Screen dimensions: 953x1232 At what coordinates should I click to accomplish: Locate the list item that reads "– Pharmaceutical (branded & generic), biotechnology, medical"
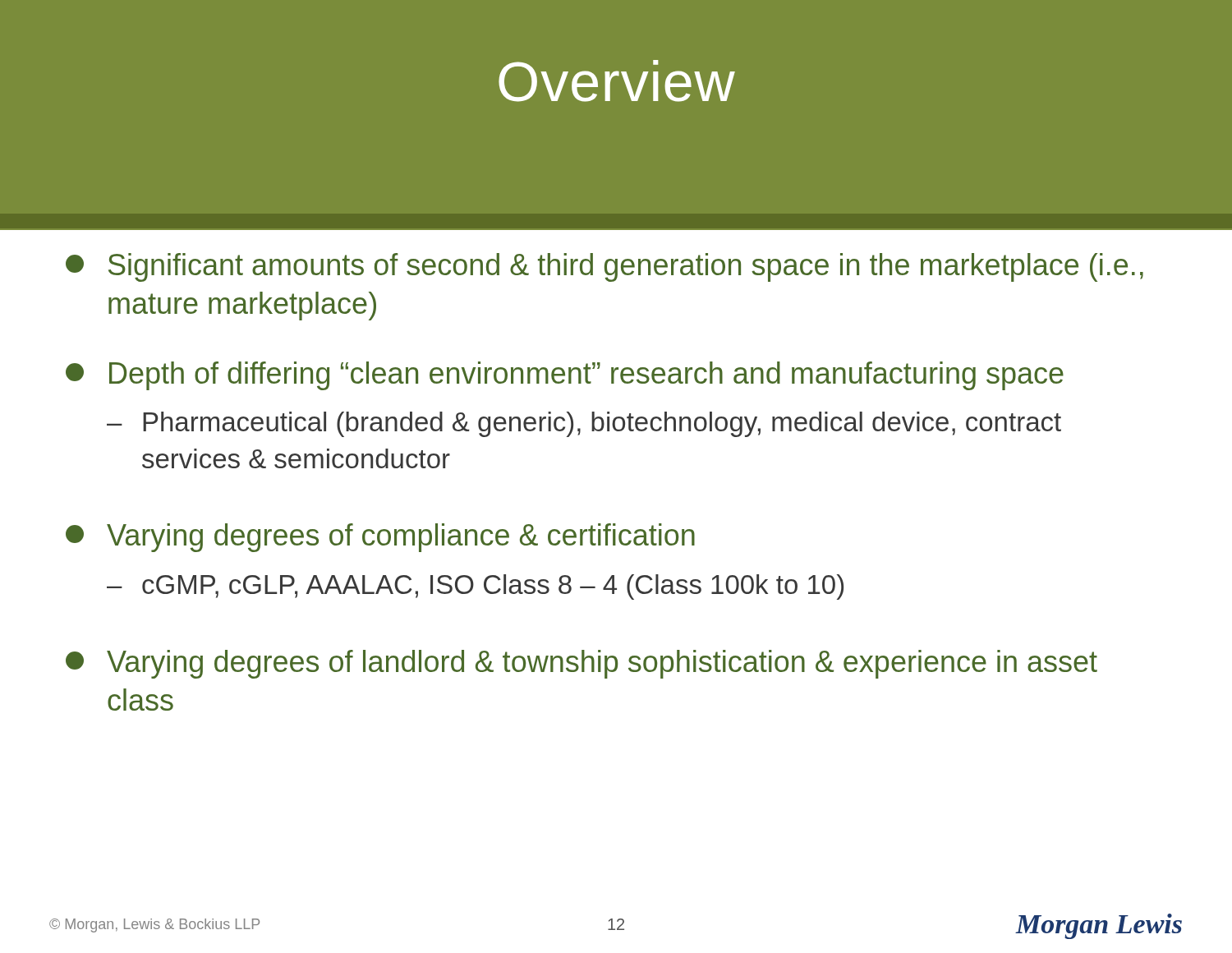pyautogui.click(x=637, y=441)
